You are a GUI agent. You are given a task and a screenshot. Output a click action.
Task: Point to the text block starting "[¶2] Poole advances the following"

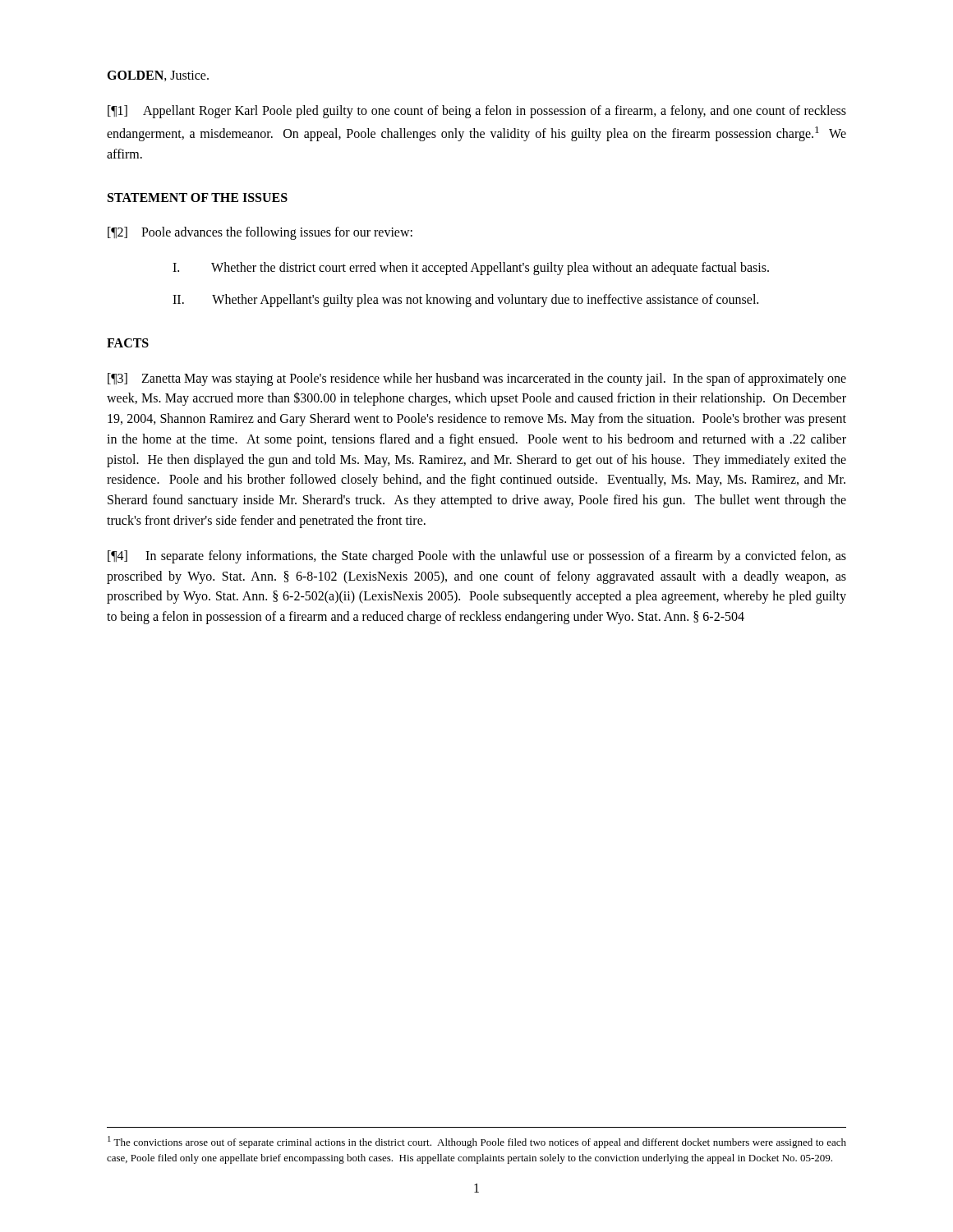tap(260, 233)
